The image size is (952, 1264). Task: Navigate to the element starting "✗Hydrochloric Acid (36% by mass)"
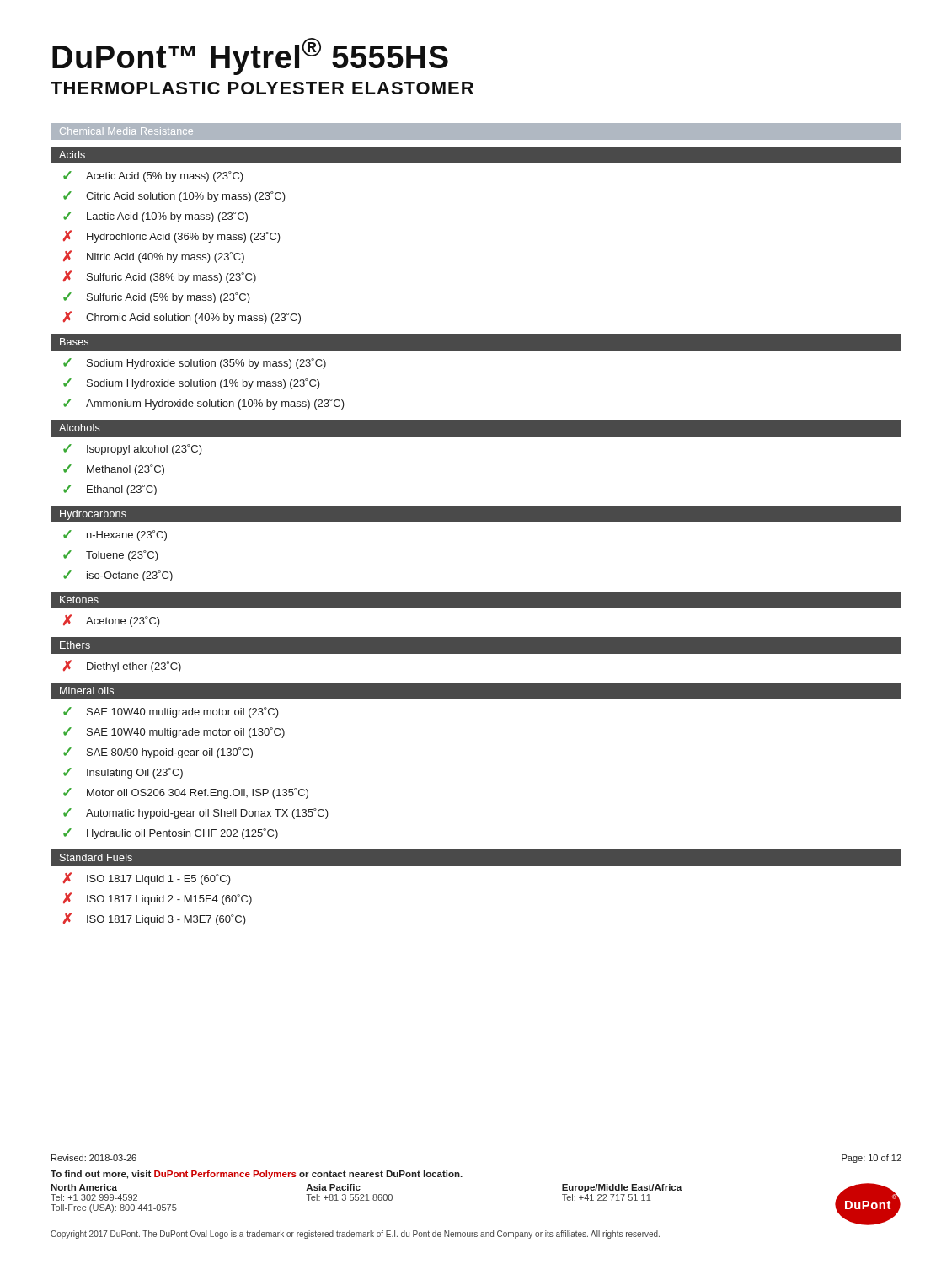pyautogui.click(x=170, y=236)
